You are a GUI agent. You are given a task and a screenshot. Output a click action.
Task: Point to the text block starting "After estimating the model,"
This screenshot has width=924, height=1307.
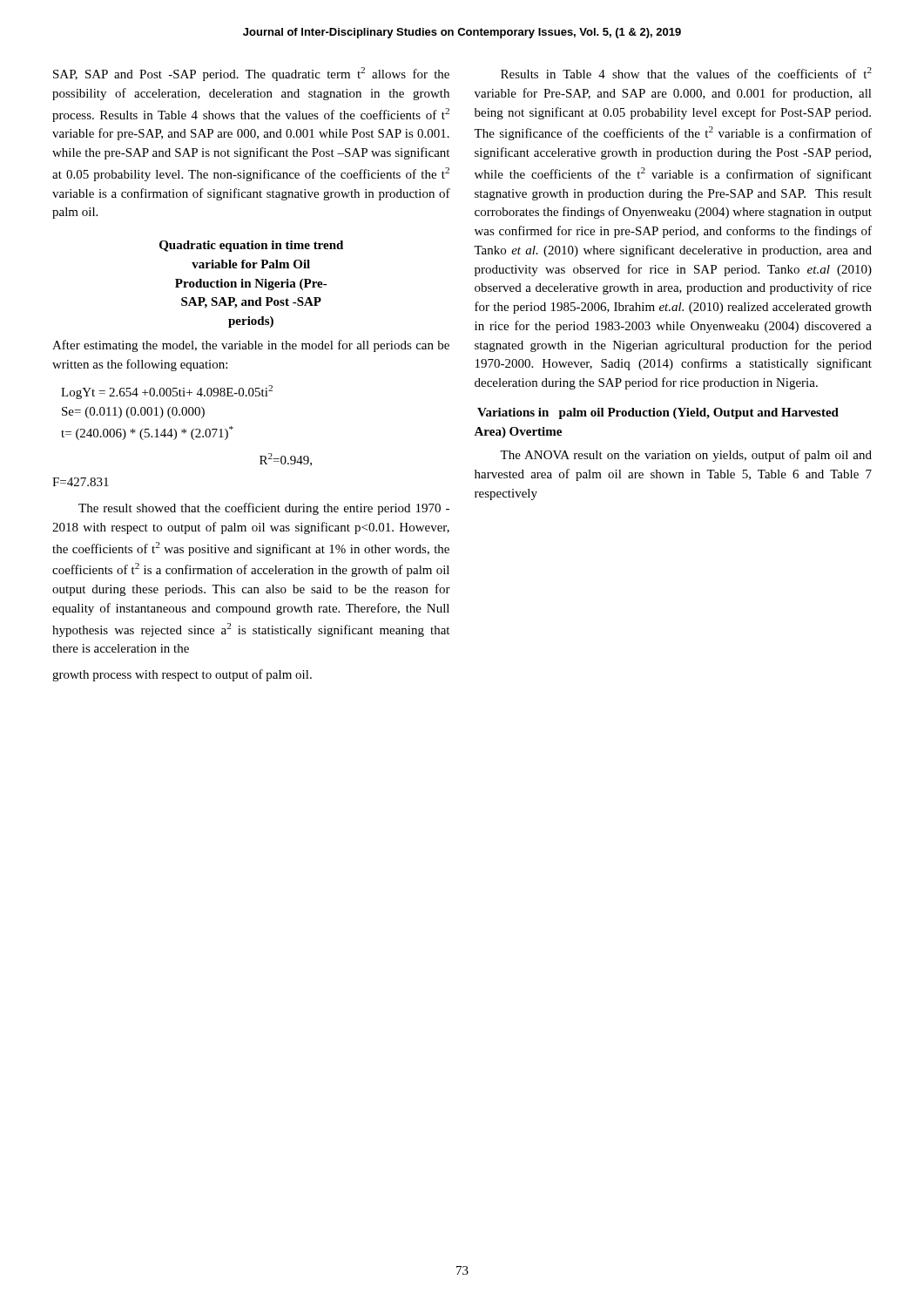(x=251, y=355)
